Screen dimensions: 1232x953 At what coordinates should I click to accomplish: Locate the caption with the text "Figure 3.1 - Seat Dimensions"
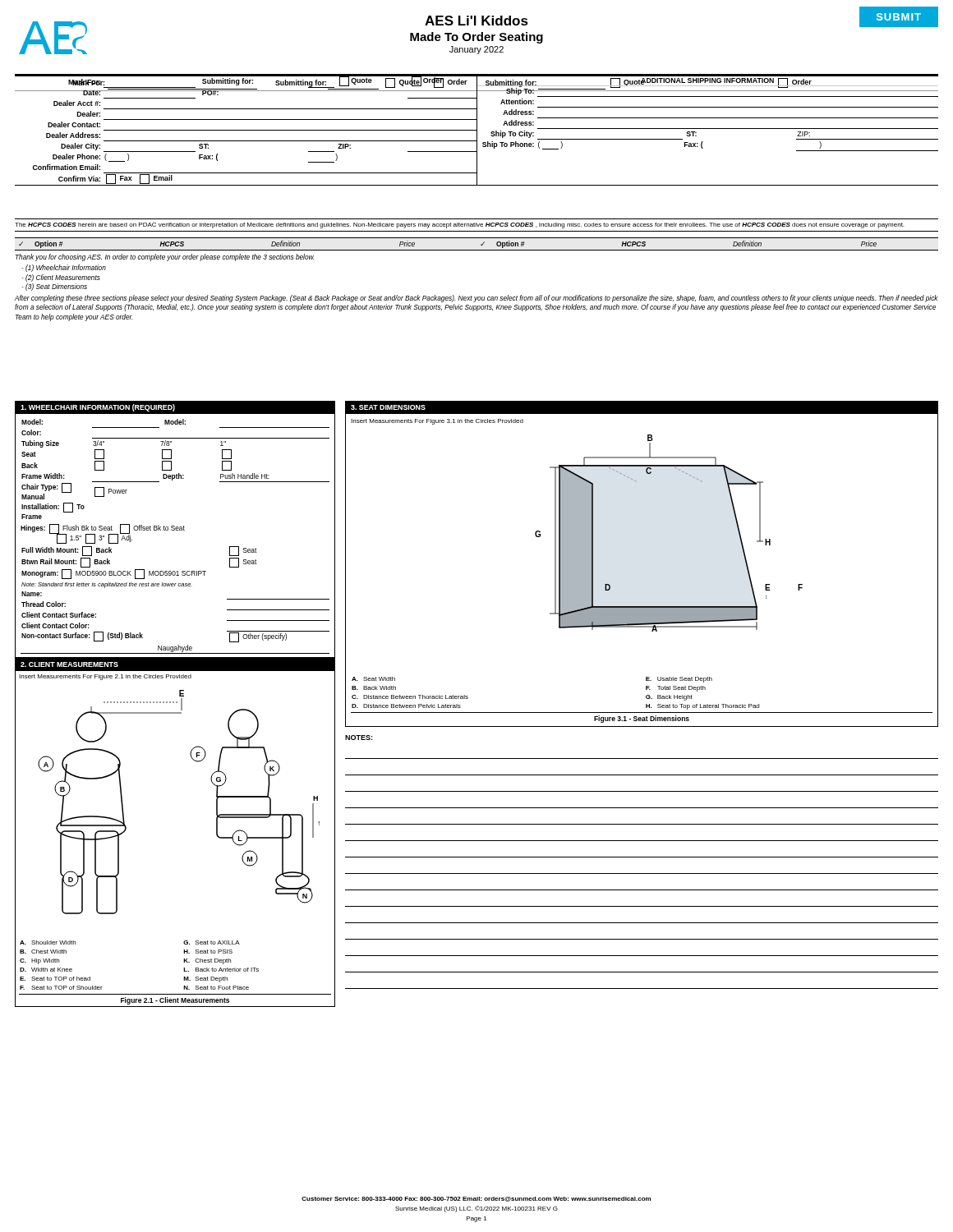(x=642, y=719)
